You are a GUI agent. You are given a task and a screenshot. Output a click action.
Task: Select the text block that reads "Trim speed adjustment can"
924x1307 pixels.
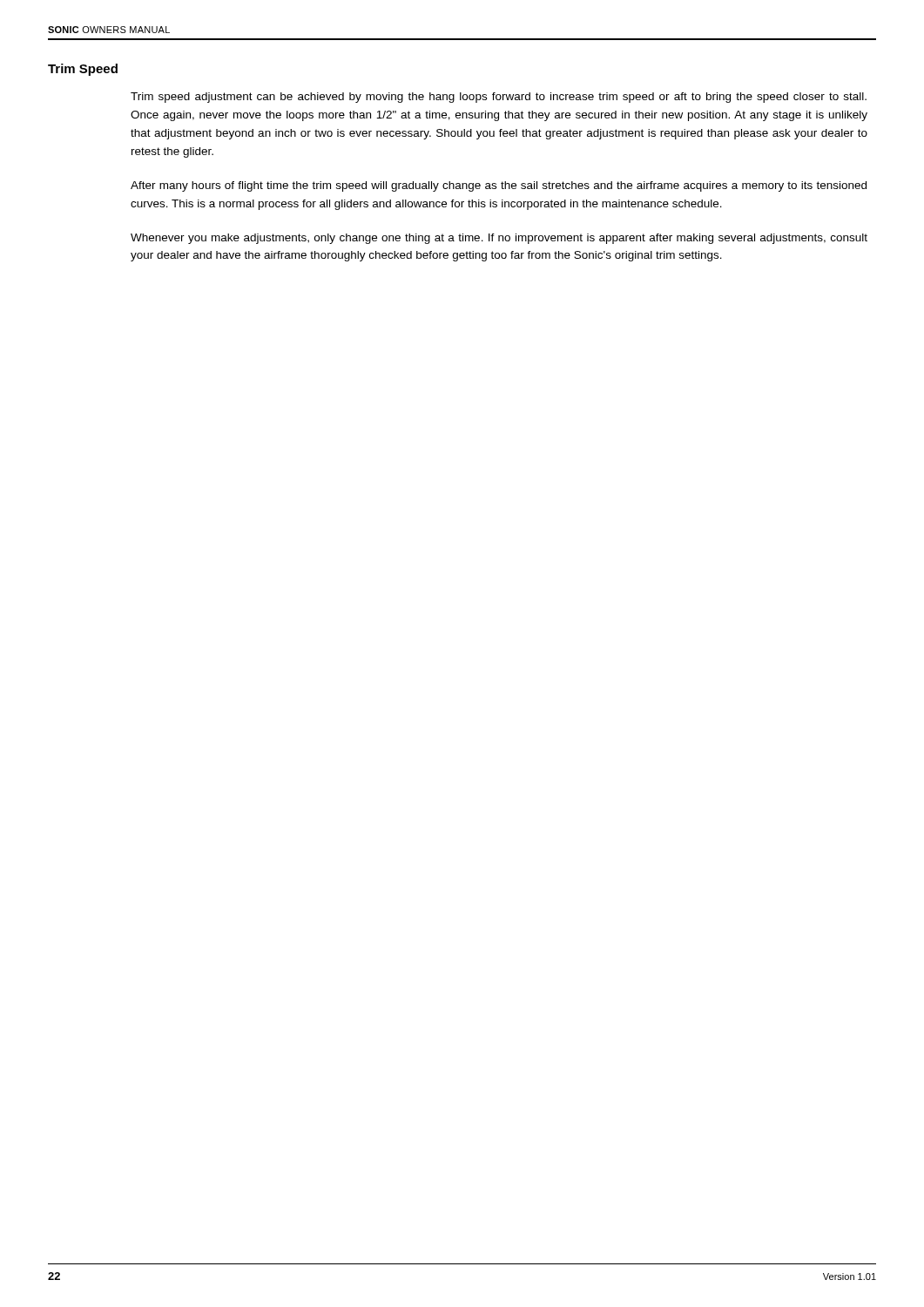pyautogui.click(x=499, y=124)
